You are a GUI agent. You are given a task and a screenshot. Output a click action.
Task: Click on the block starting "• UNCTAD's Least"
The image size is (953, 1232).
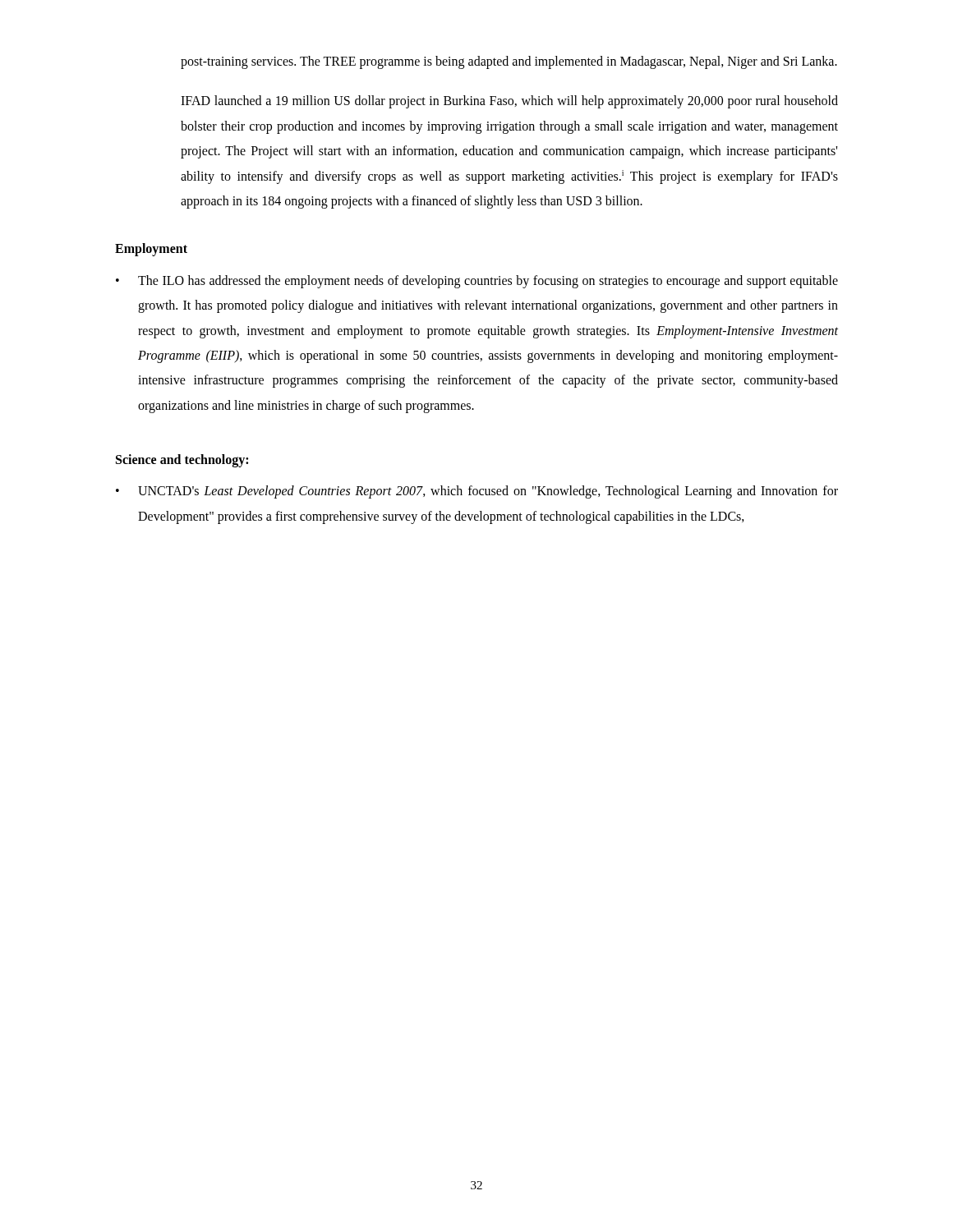(476, 504)
